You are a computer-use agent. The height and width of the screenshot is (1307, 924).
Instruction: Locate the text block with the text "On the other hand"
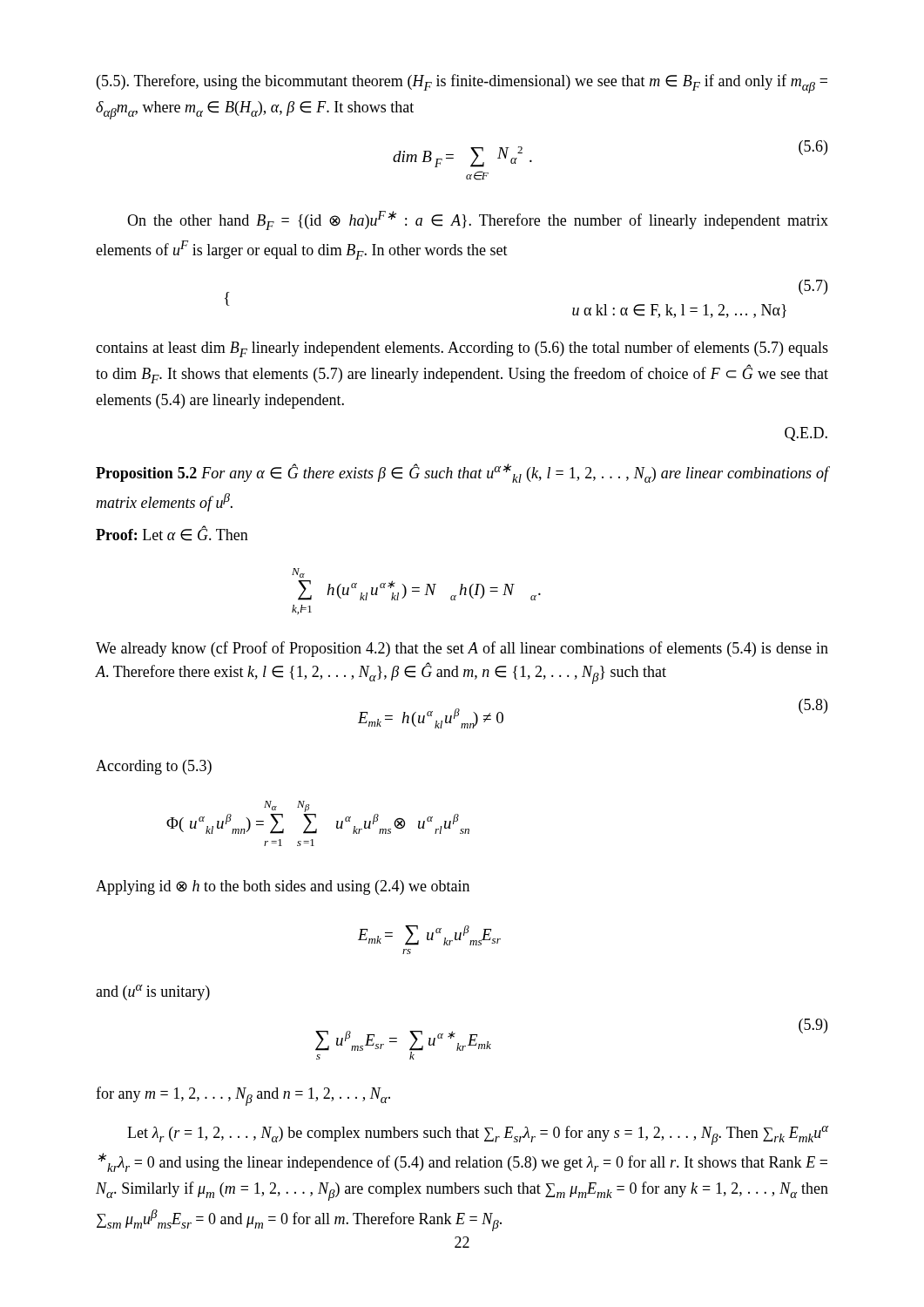pos(462,235)
